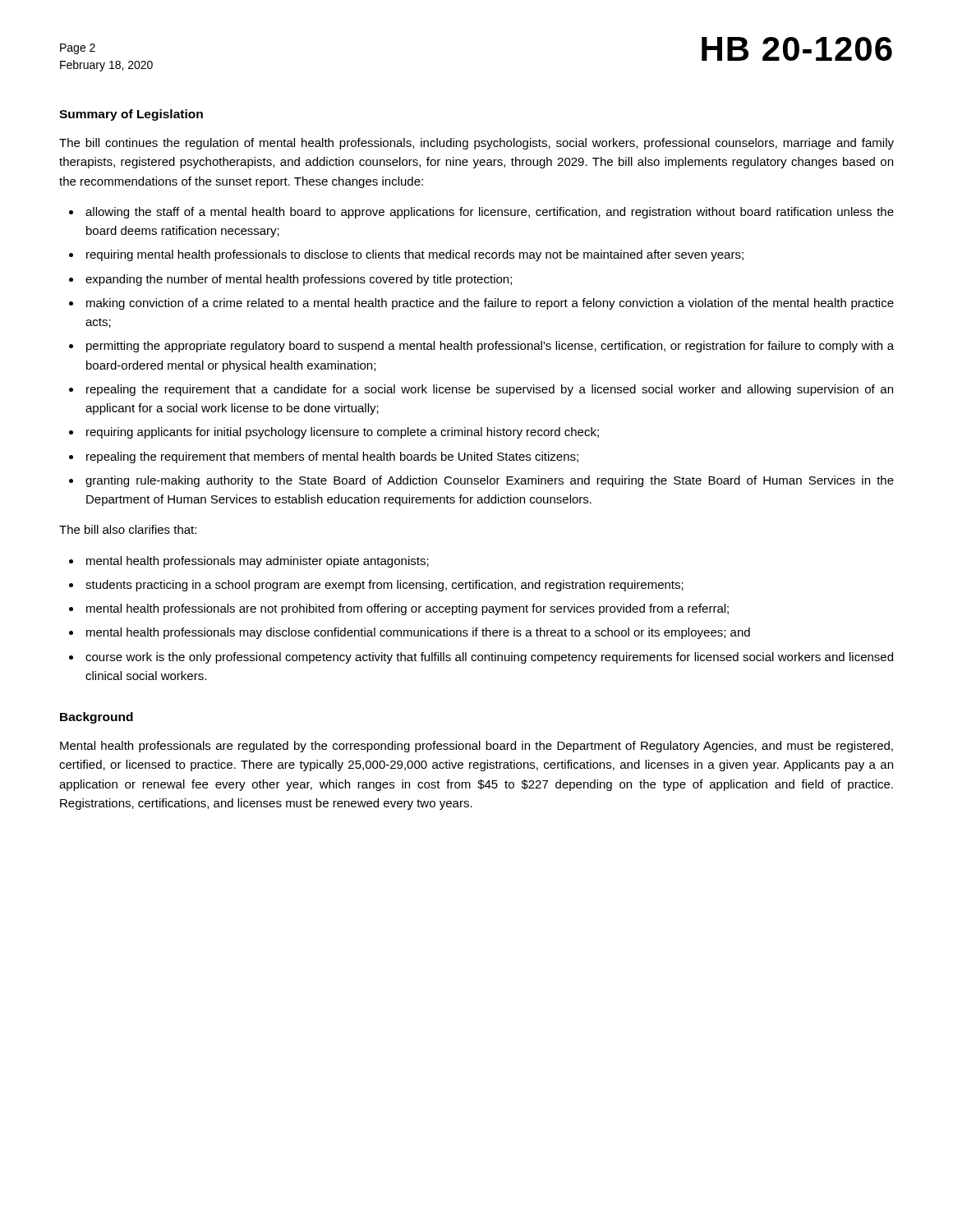Click on the text starting "mental health professionals may disclose confidential communications if"
953x1232 pixels.
pos(418,632)
